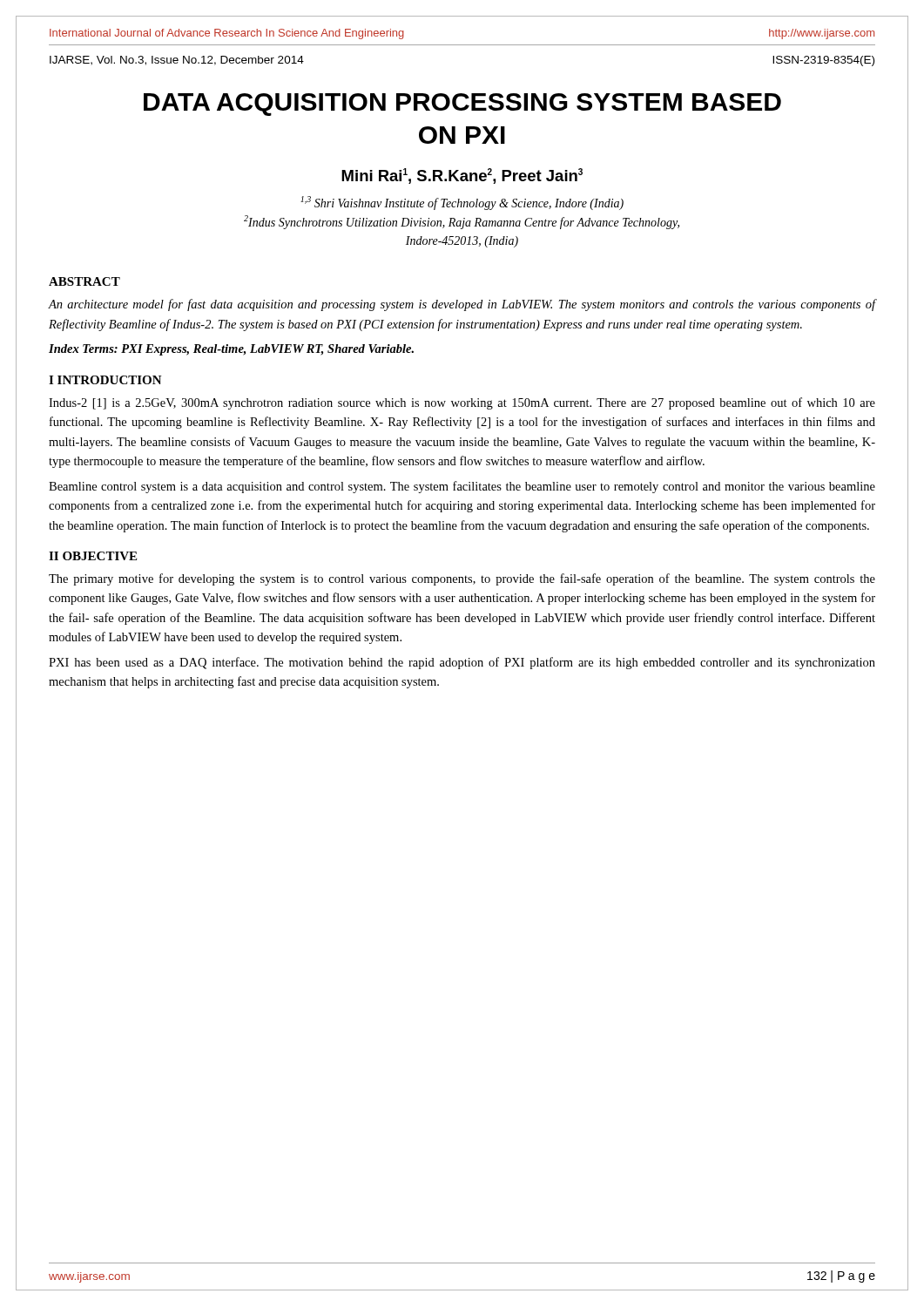Click on the region starting "Index Terms: PXI Express, Real-time,"
The image size is (924, 1307).
click(x=232, y=349)
